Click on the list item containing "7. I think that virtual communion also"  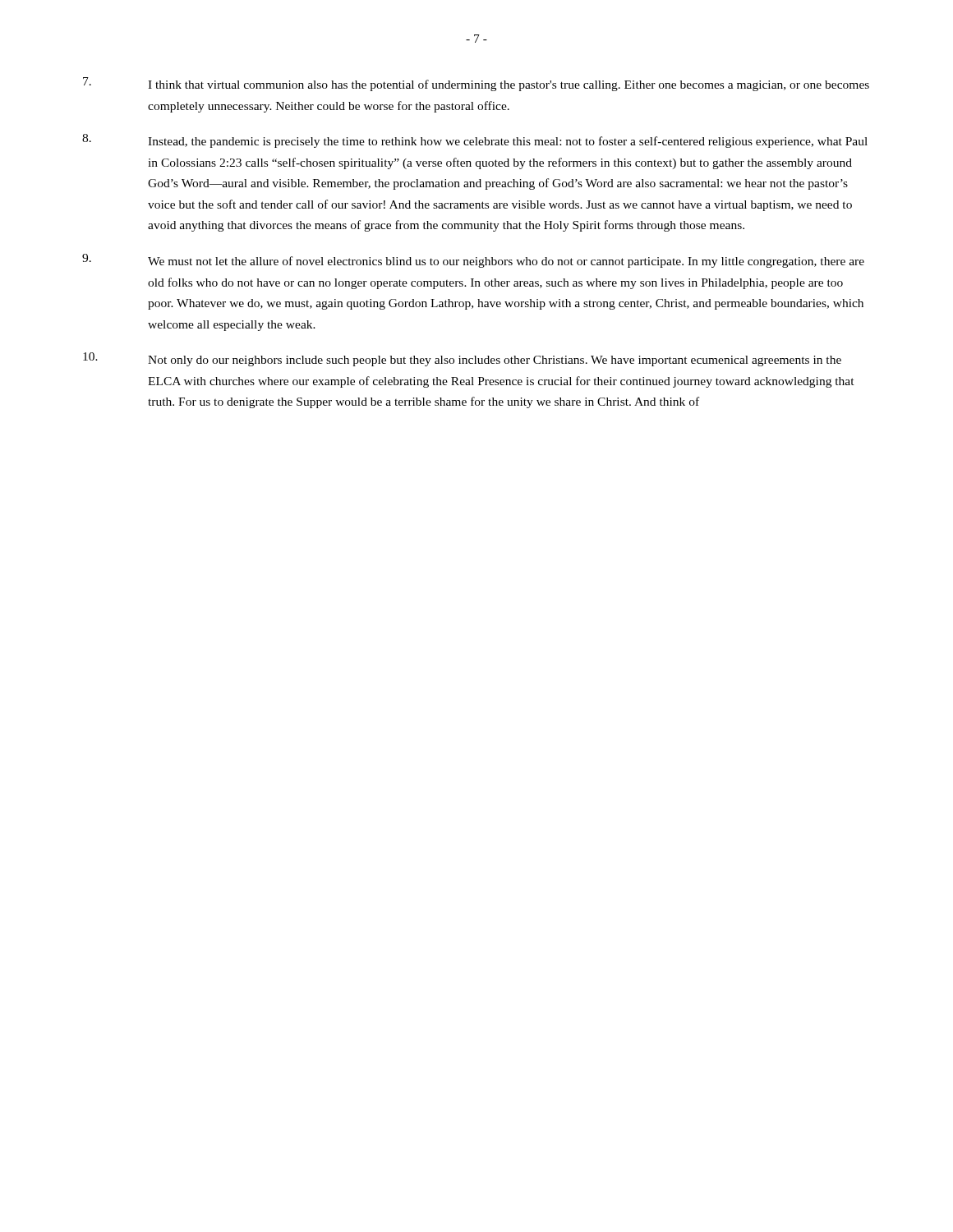click(x=476, y=95)
